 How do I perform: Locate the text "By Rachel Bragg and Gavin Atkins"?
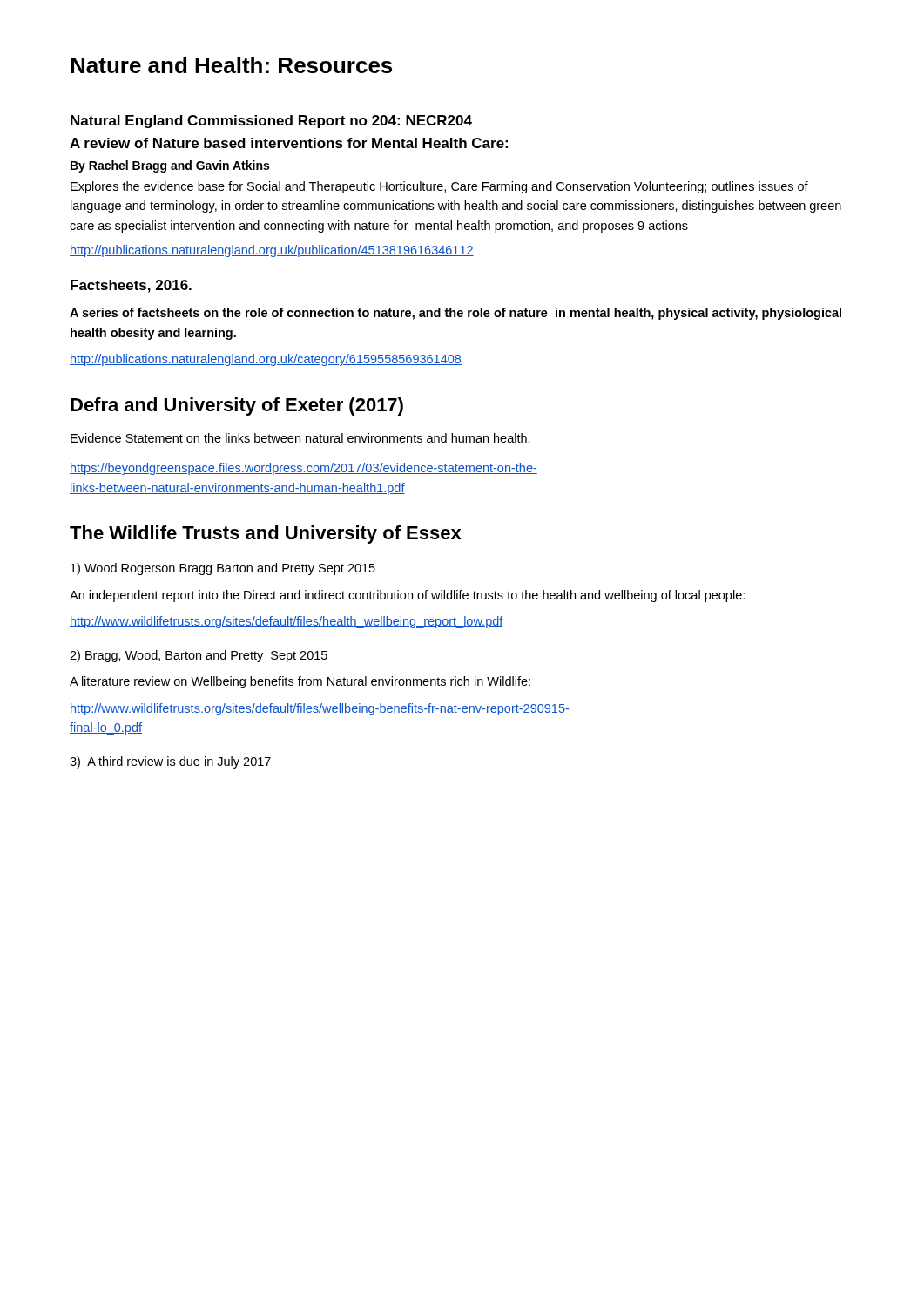point(170,165)
